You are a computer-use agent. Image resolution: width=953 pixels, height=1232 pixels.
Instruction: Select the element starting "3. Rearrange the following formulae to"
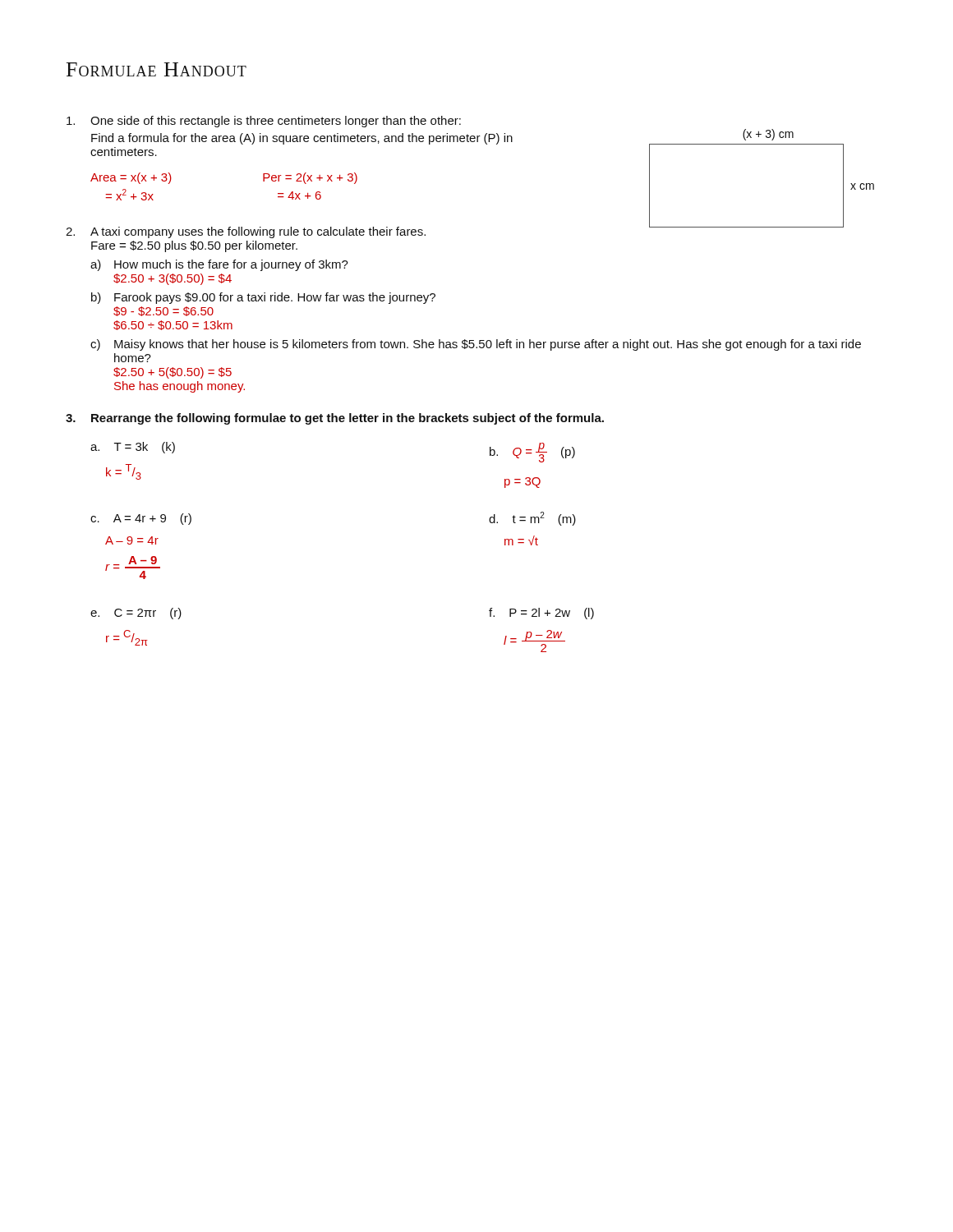(476, 418)
